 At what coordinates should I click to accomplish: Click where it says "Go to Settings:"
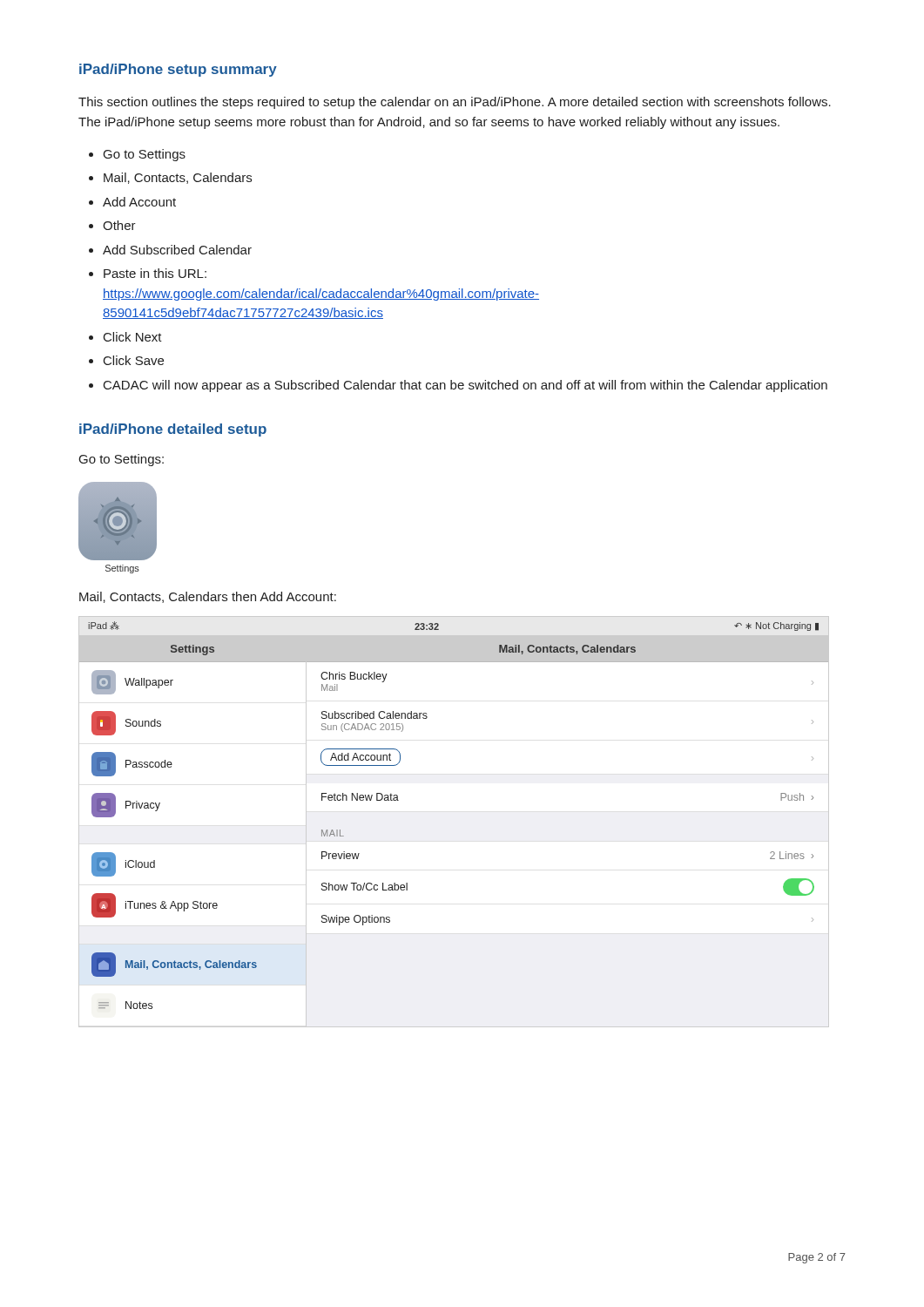(x=121, y=460)
